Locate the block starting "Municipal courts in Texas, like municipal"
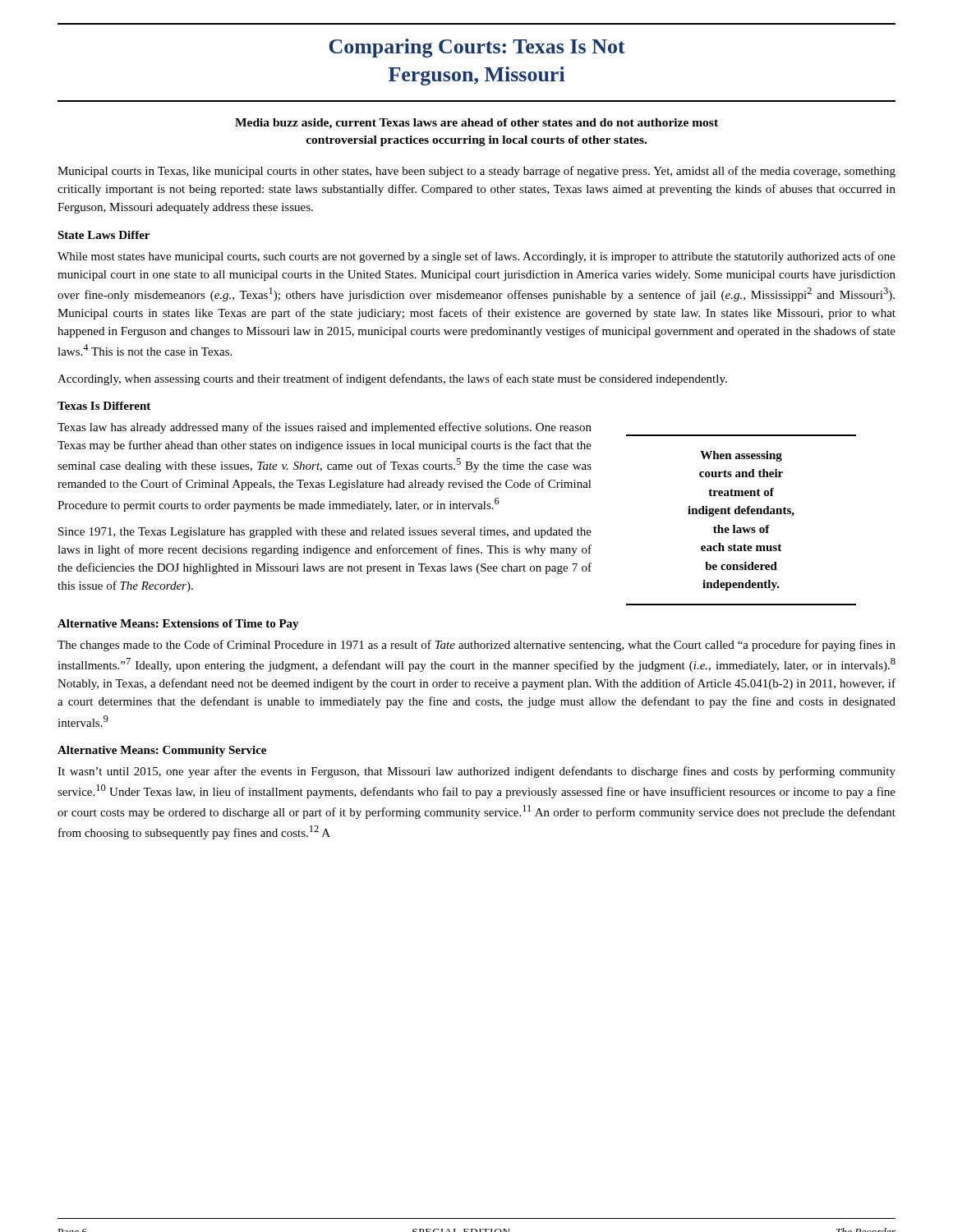 (476, 189)
